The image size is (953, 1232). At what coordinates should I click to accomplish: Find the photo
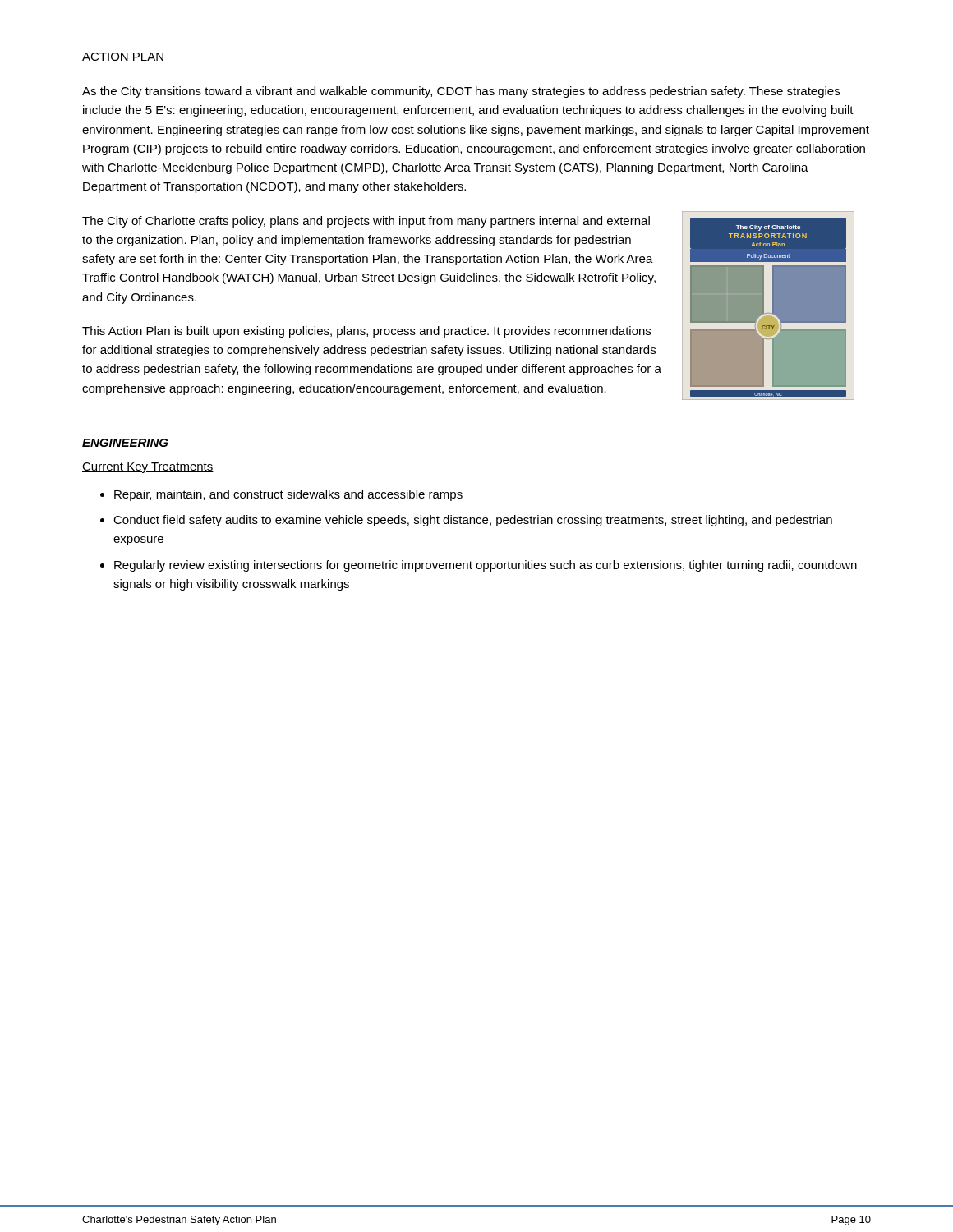776,306
